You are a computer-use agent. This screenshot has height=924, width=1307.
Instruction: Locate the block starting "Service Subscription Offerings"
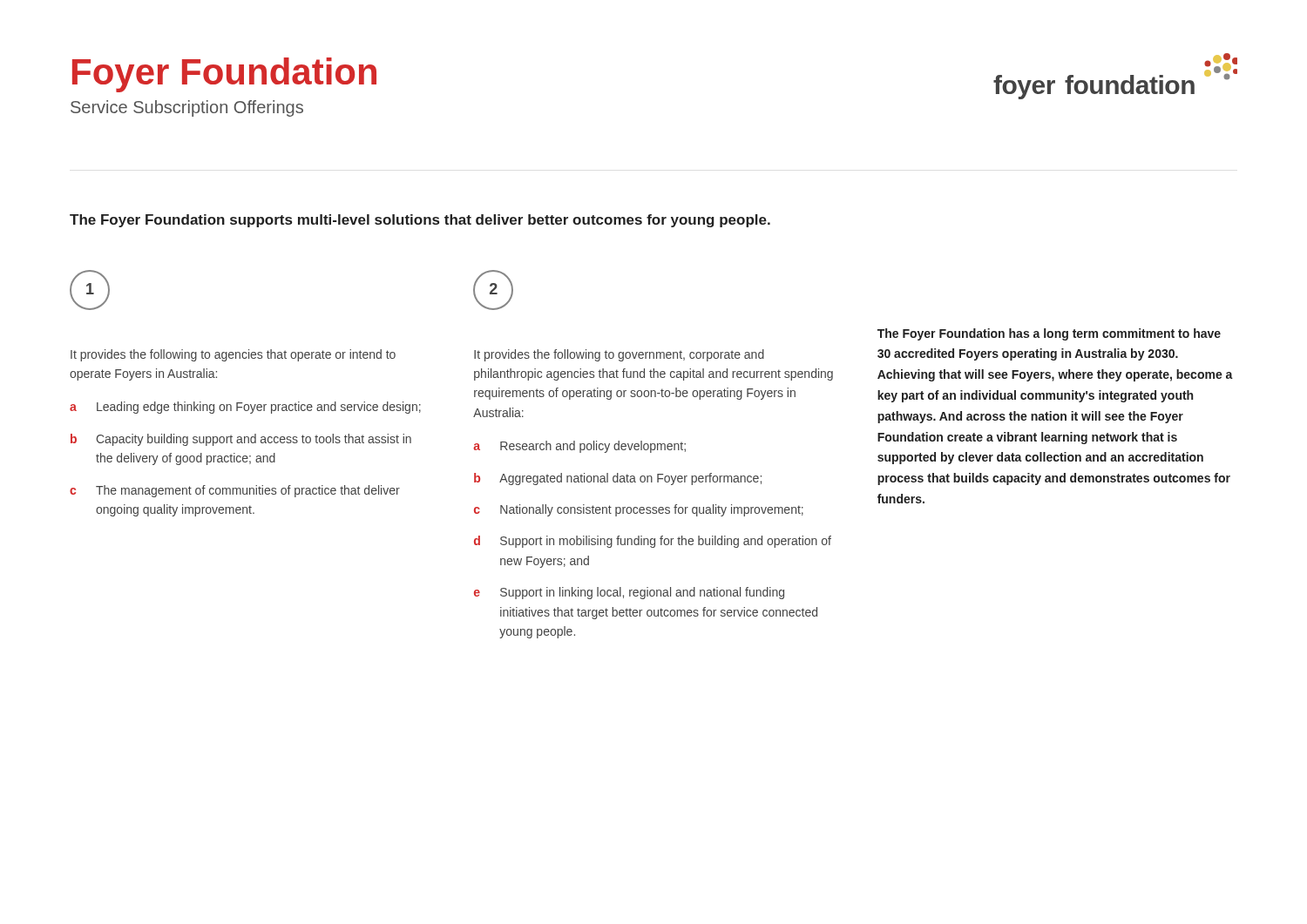click(x=224, y=108)
